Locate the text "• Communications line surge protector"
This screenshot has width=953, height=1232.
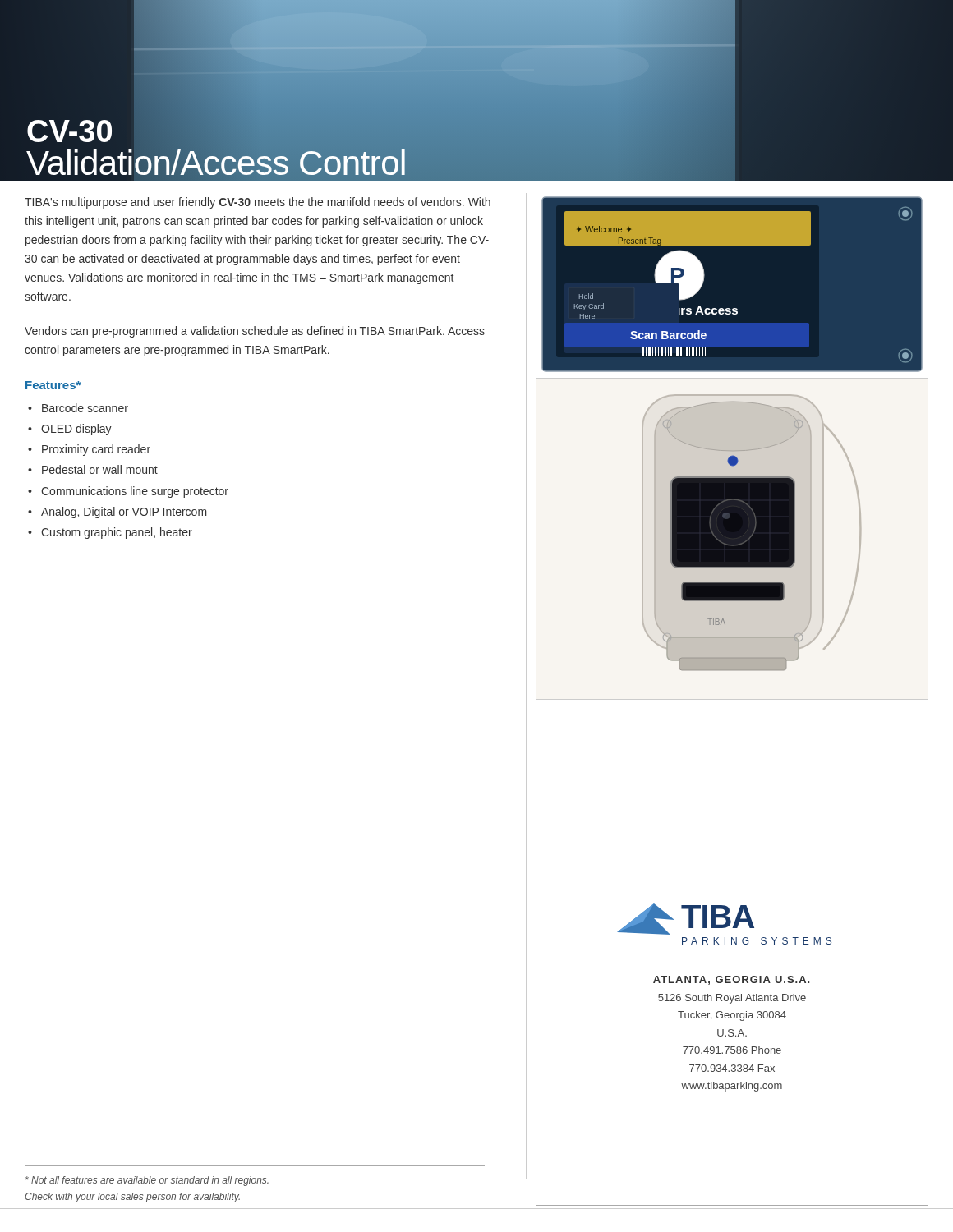[x=128, y=491]
